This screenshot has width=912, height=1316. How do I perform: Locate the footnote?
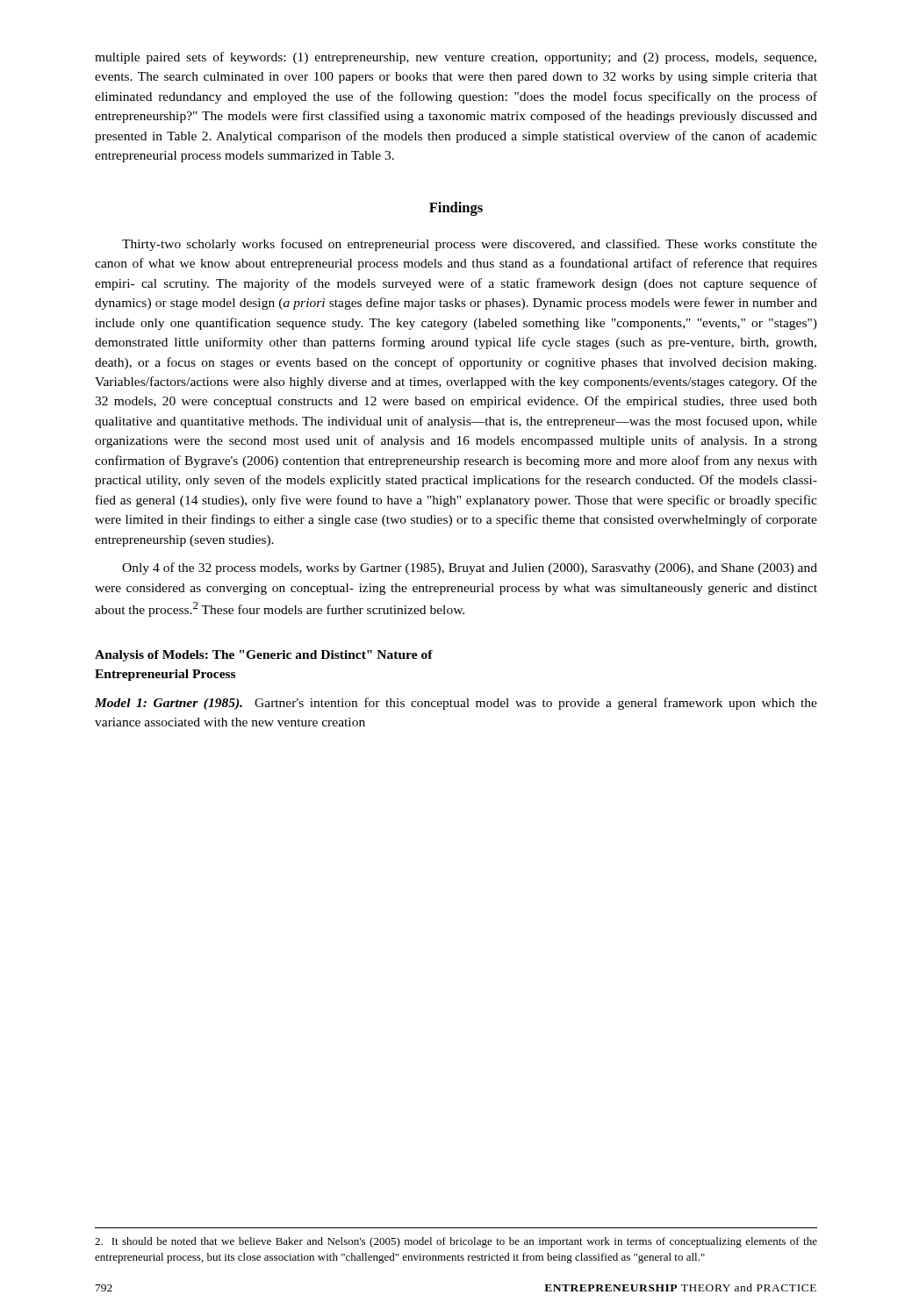456,1249
